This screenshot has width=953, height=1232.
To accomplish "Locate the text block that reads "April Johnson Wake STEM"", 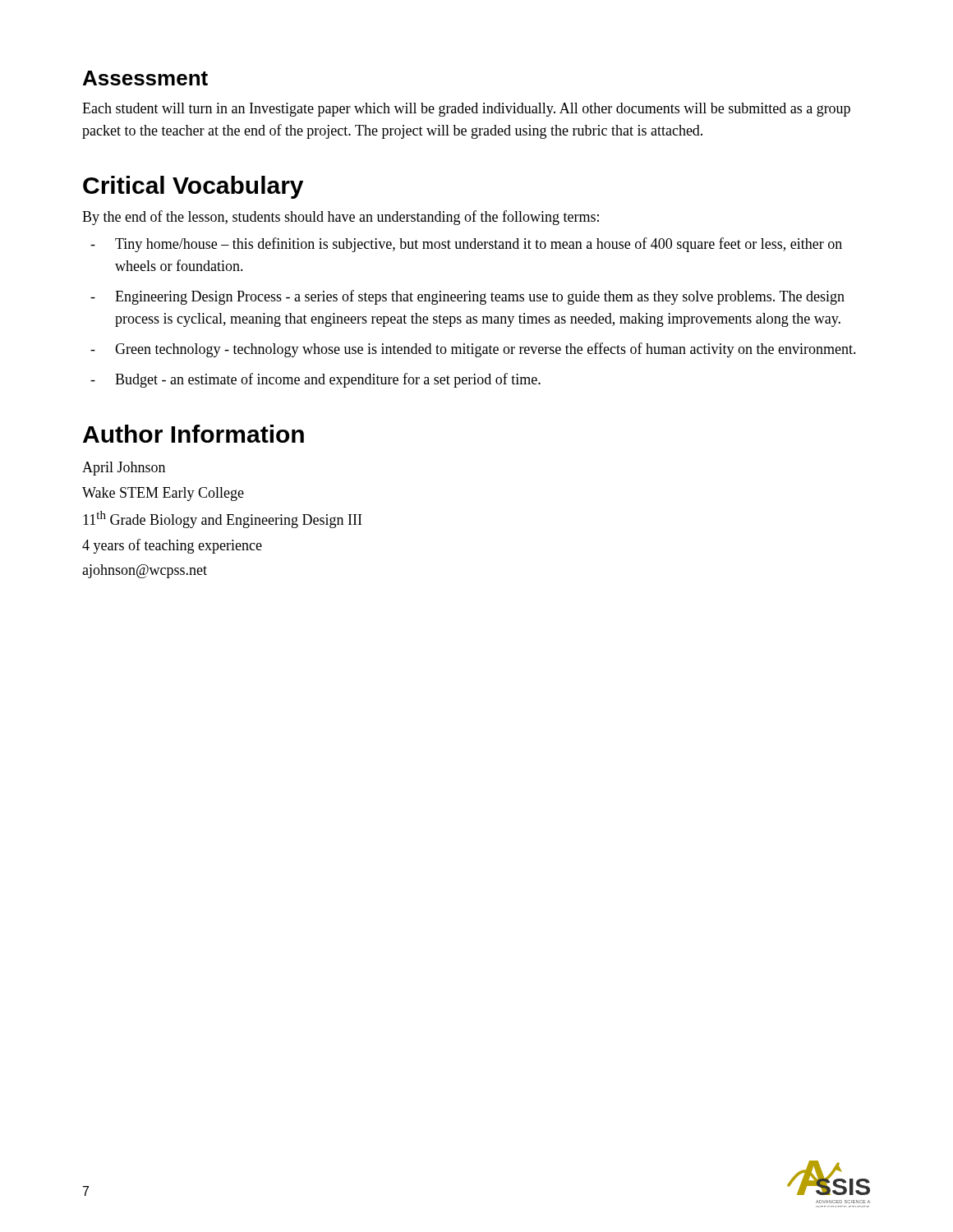I will 124,469.
